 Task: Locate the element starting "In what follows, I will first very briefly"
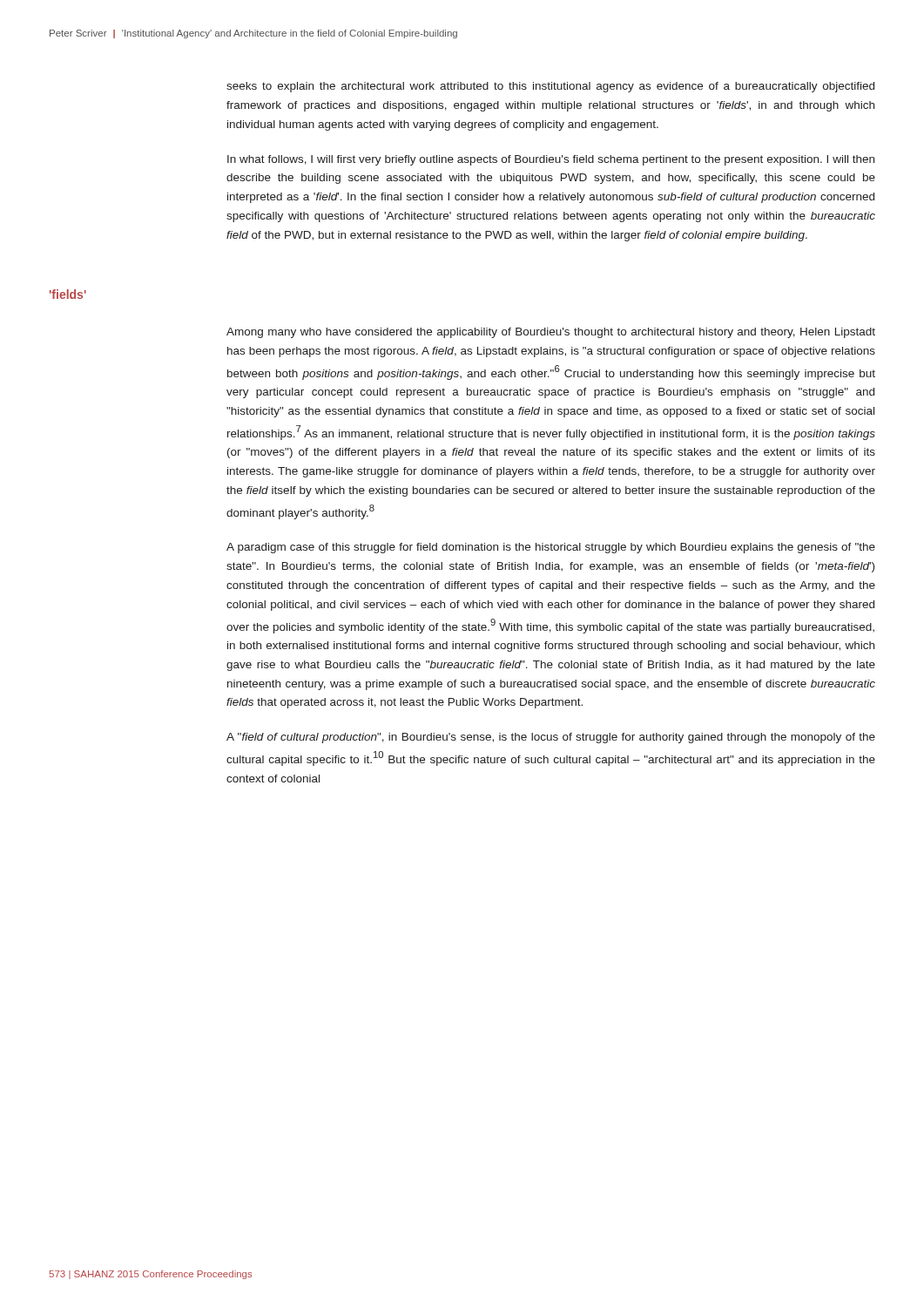pyautogui.click(x=551, y=197)
